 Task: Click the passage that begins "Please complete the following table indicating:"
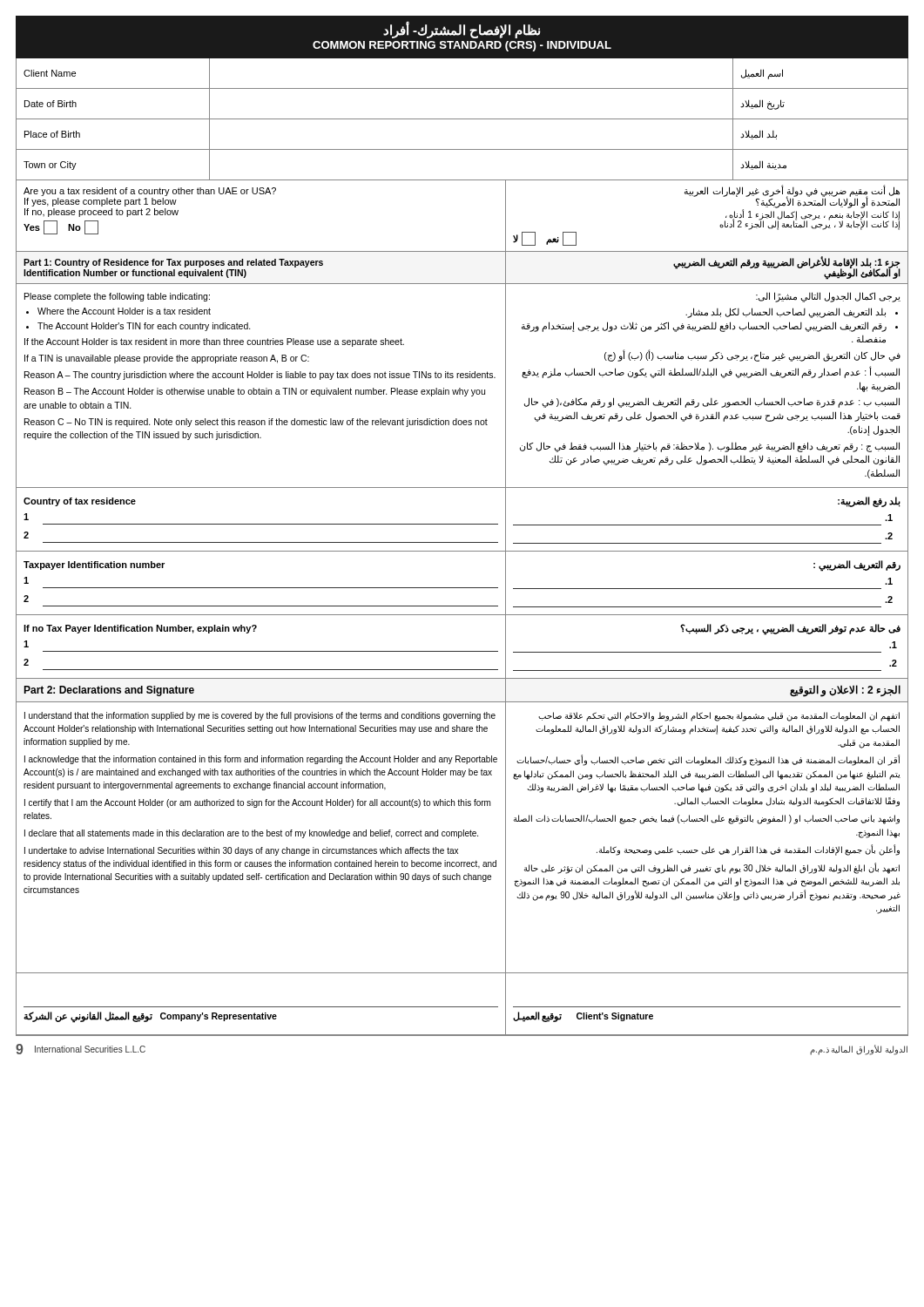coord(462,385)
